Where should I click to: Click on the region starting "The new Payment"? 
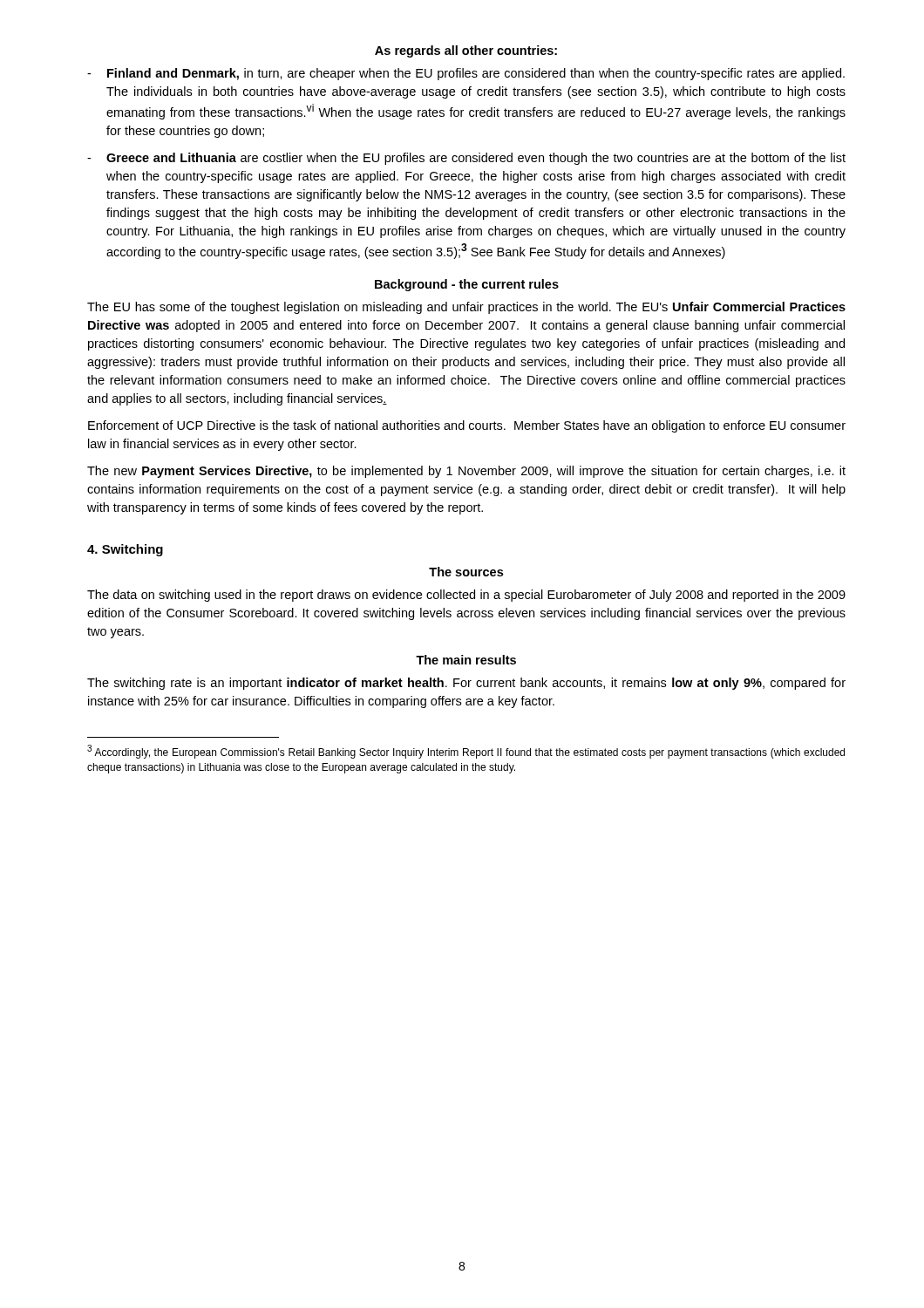(x=466, y=489)
